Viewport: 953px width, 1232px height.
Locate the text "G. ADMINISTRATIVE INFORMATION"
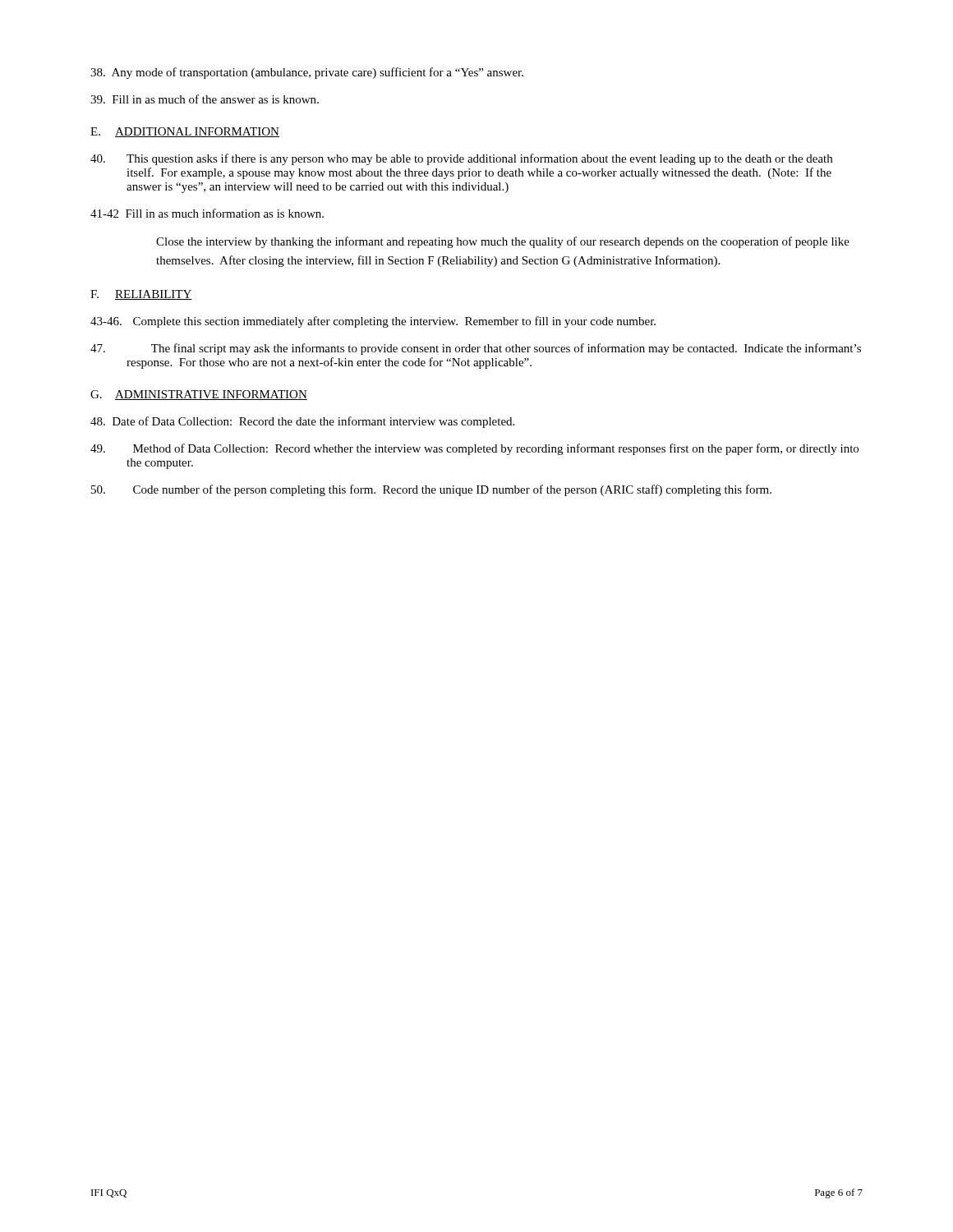pos(199,395)
